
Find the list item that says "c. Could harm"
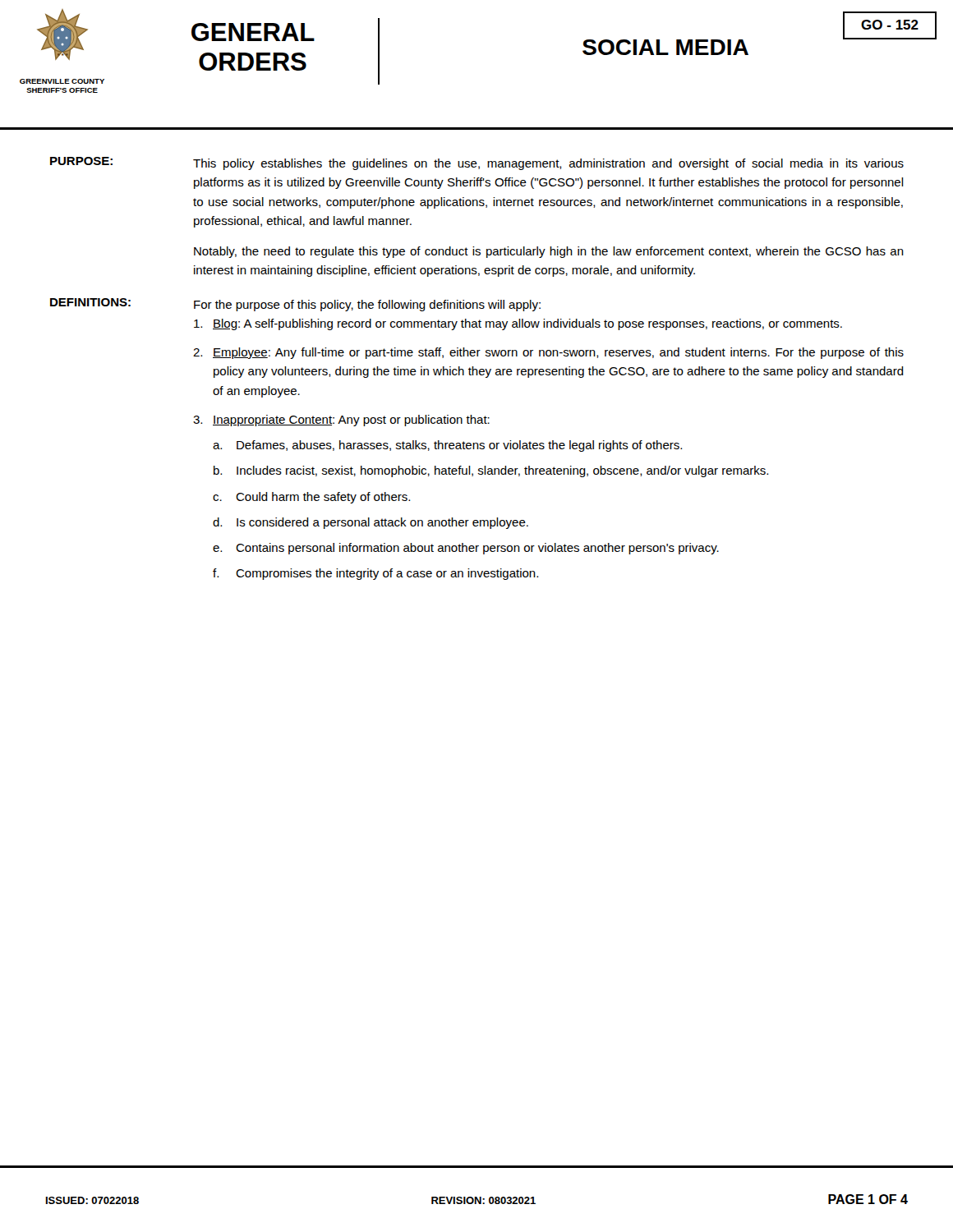pyautogui.click(x=311, y=498)
